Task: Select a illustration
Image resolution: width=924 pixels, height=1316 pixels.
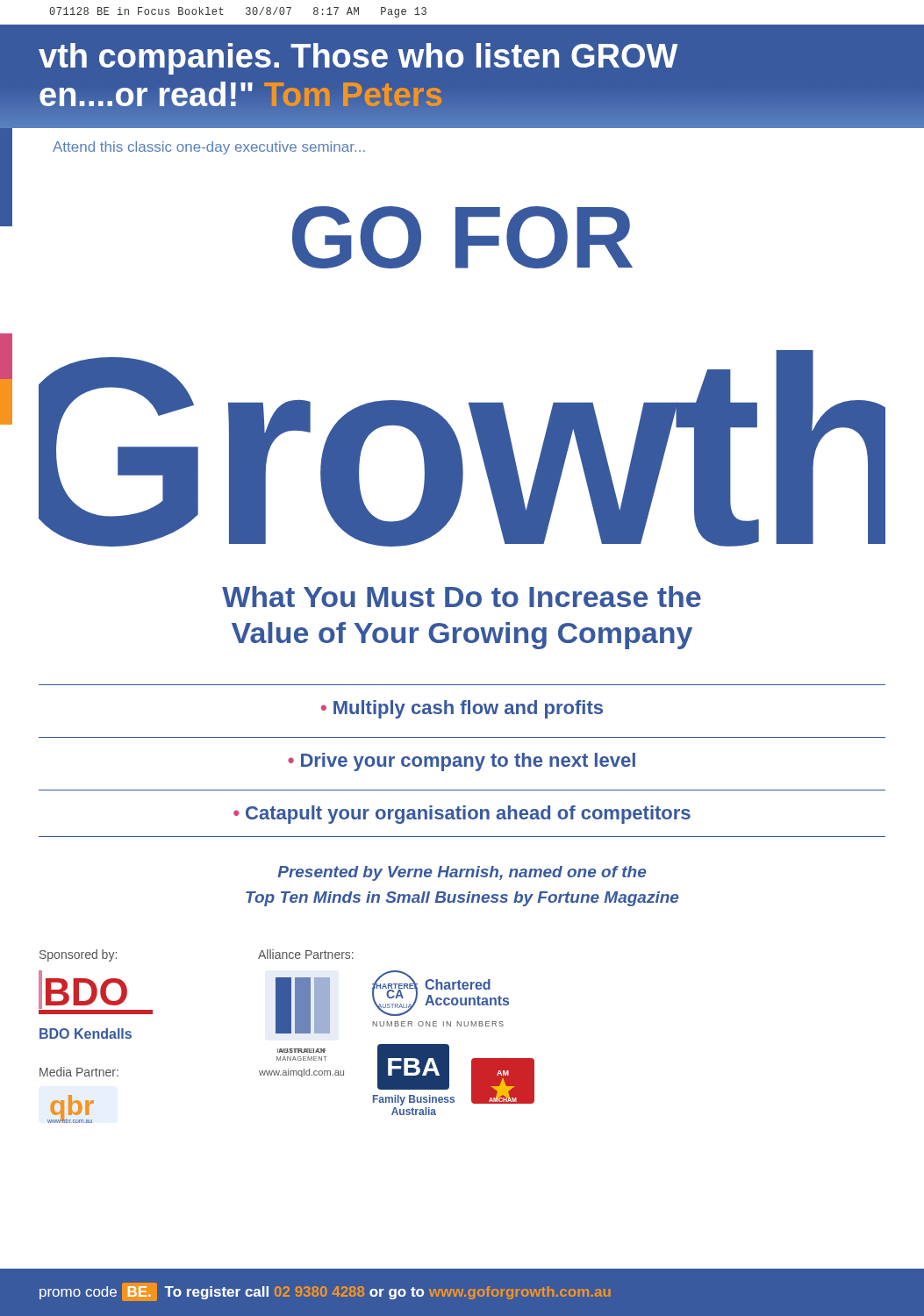Action: 462,373
